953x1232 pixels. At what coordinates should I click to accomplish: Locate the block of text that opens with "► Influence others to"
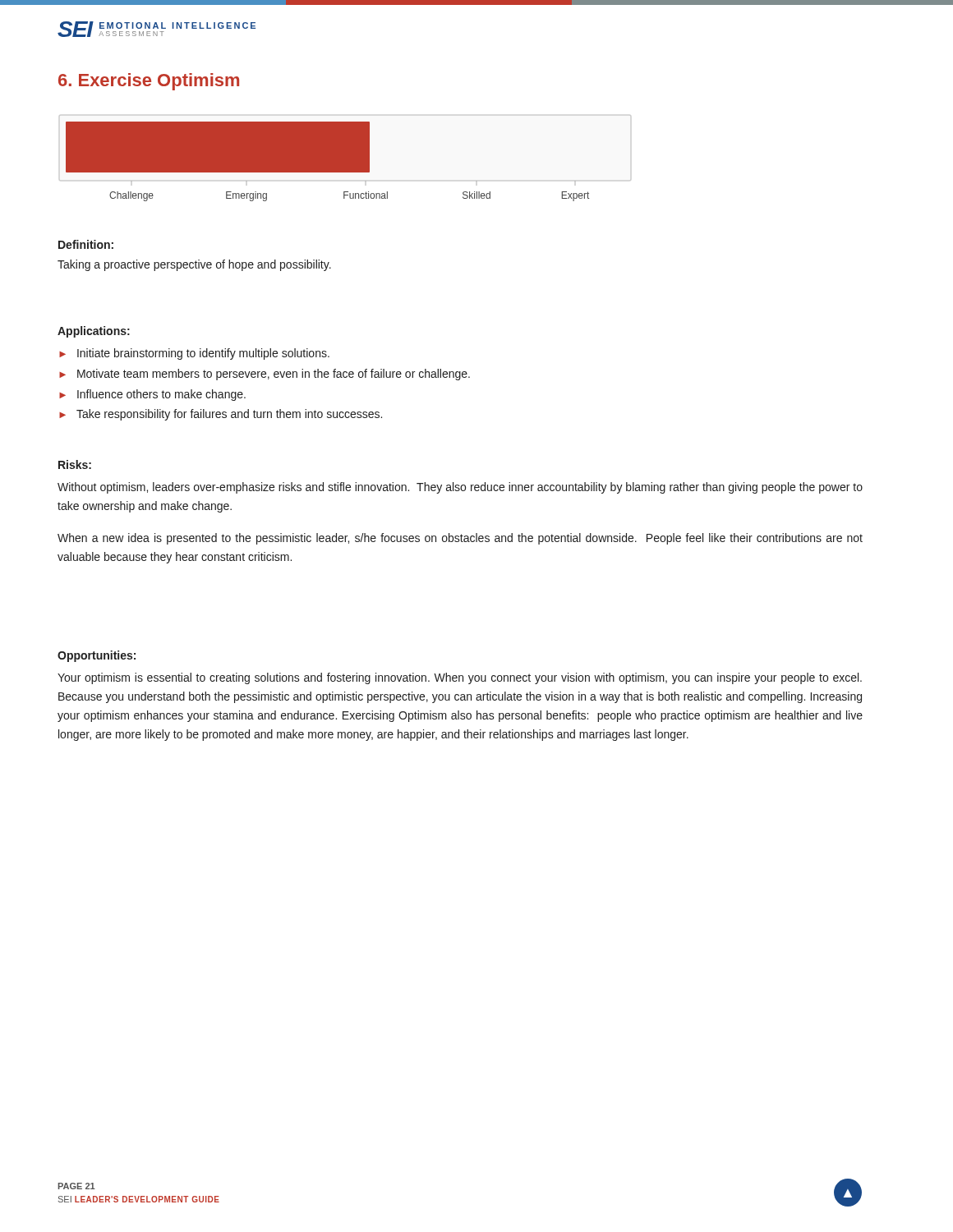point(152,394)
